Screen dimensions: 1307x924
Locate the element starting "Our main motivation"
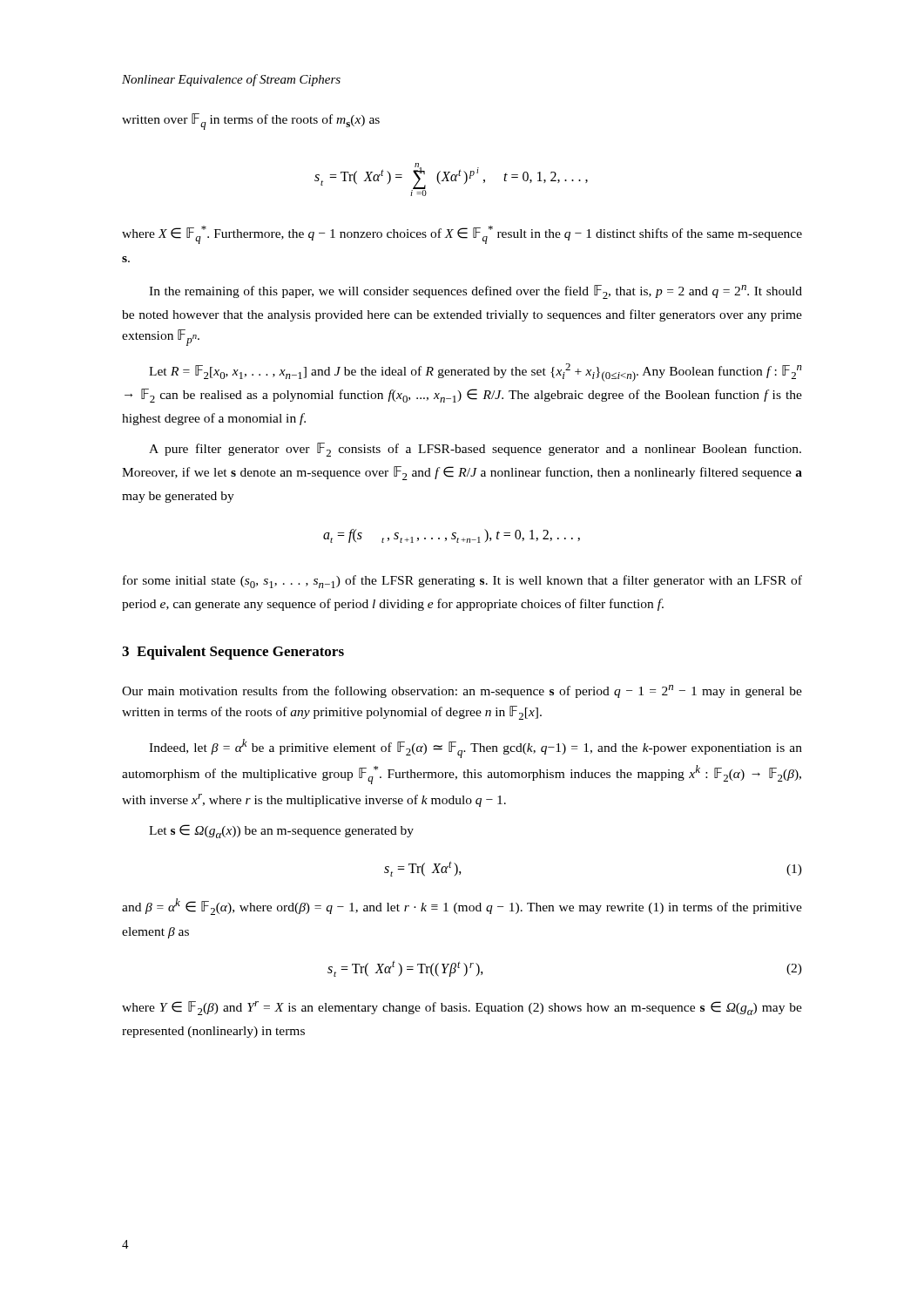point(462,761)
